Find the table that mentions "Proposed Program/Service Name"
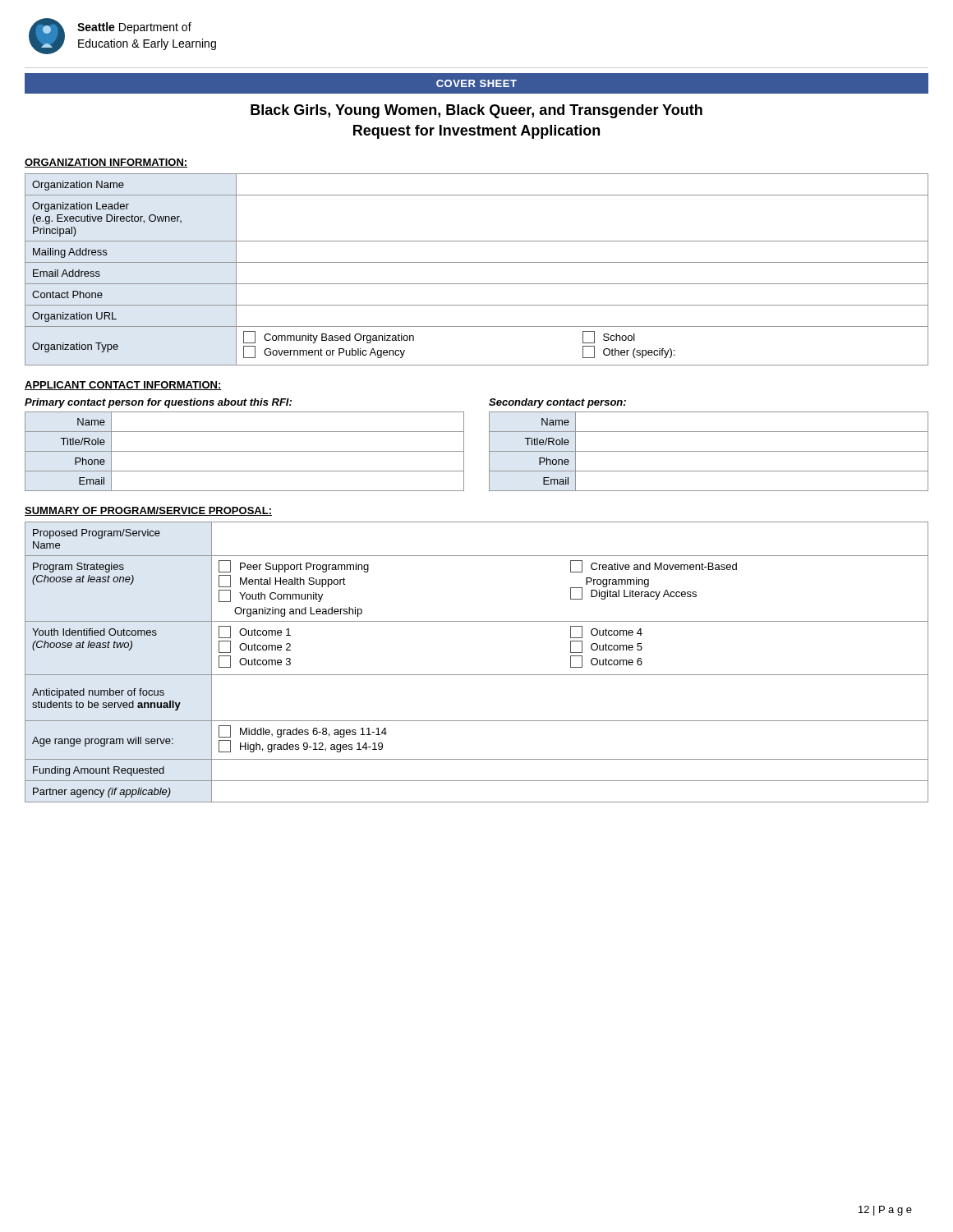This screenshot has height=1232, width=953. tap(476, 662)
